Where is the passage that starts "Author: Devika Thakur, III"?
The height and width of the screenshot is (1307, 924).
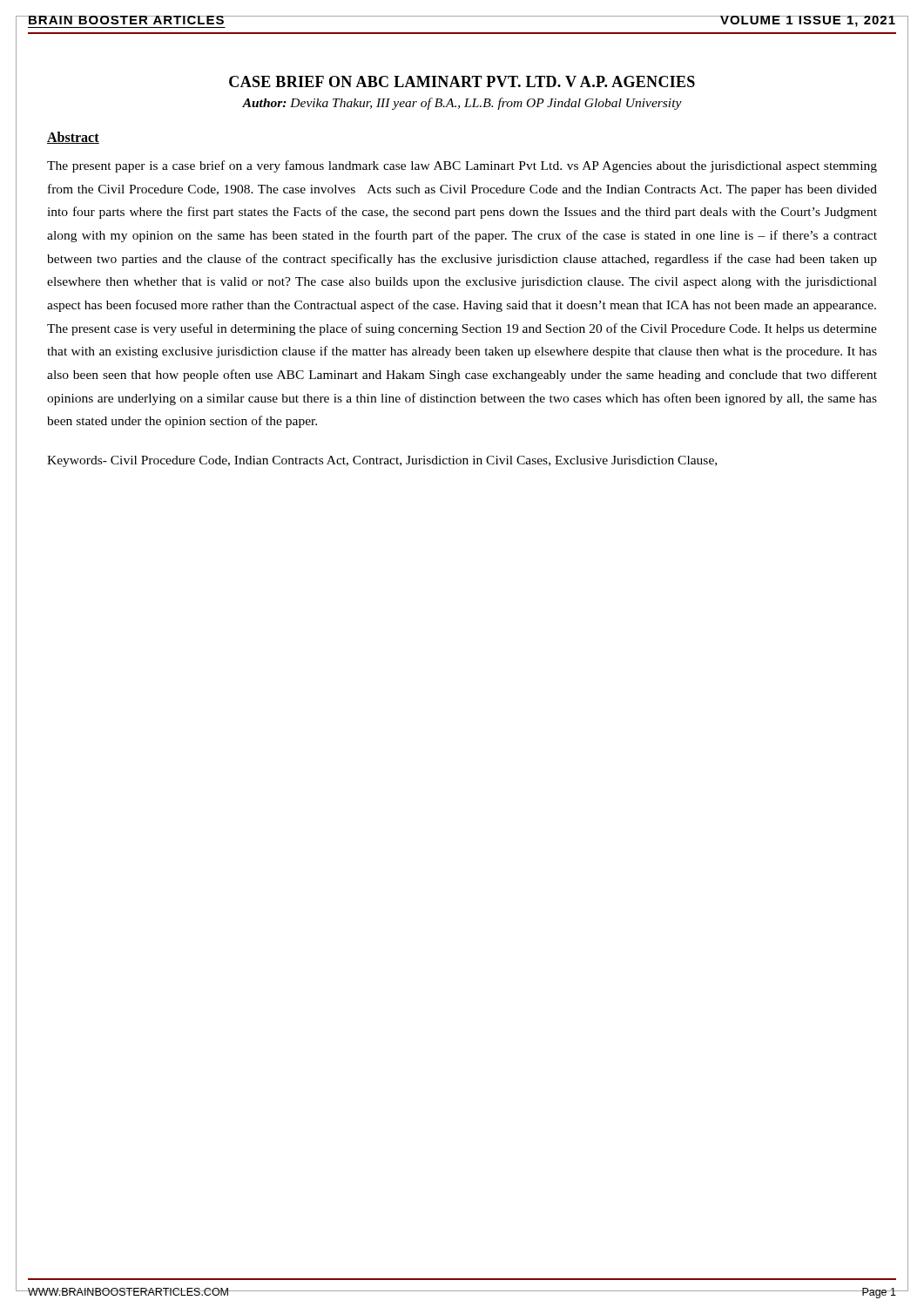pyautogui.click(x=462, y=102)
